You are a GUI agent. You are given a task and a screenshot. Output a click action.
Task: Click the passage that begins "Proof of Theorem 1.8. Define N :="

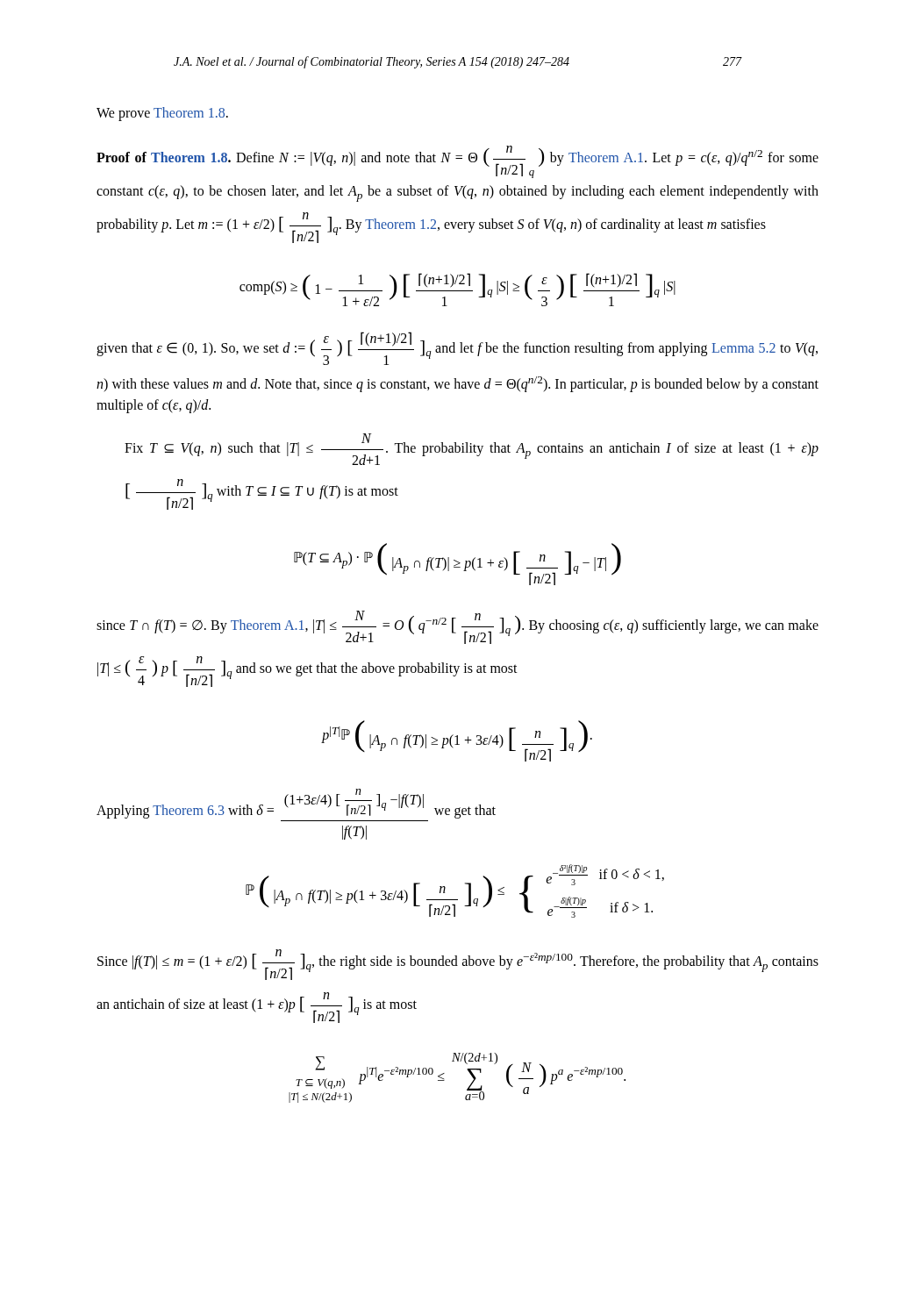click(x=458, y=193)
